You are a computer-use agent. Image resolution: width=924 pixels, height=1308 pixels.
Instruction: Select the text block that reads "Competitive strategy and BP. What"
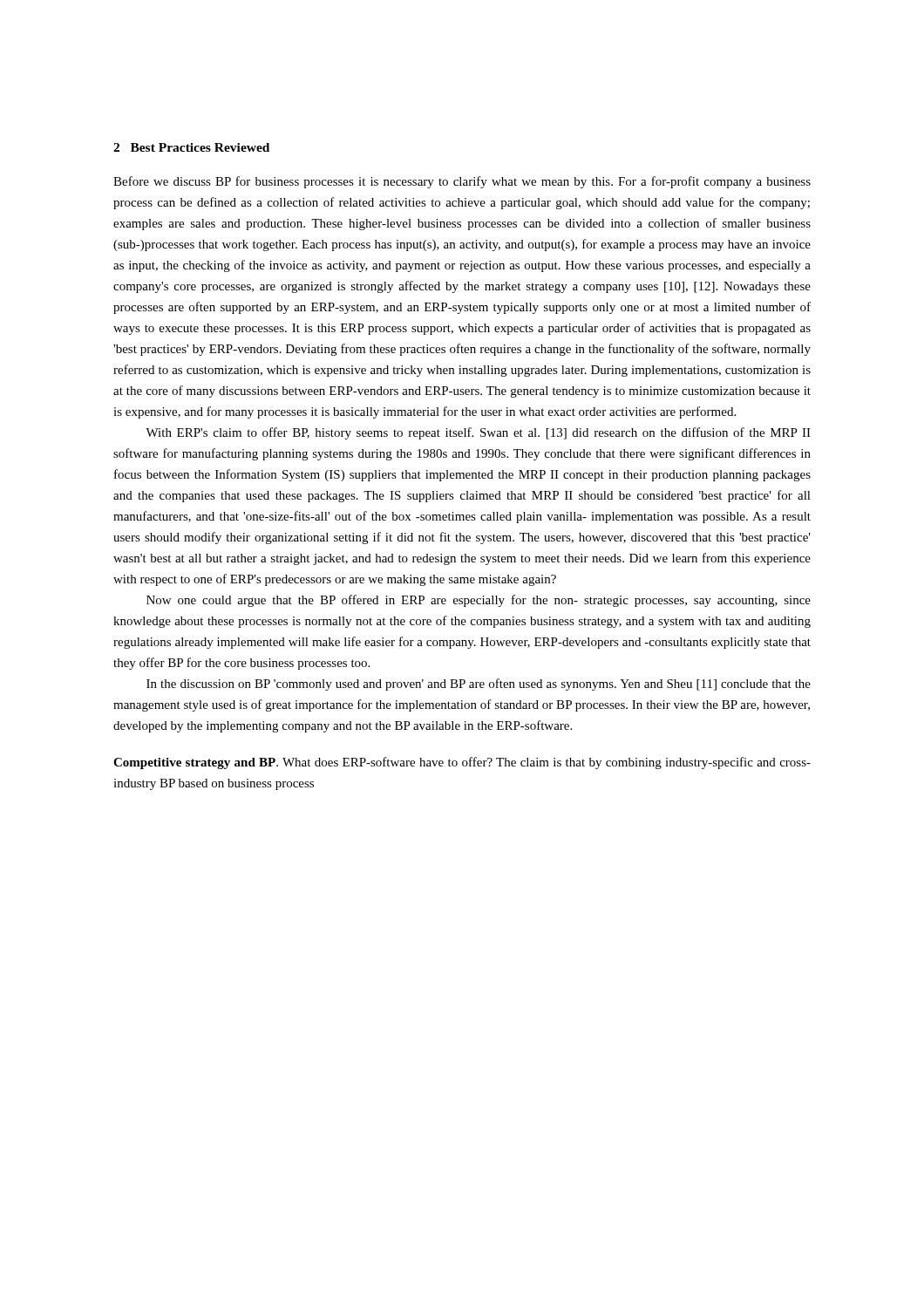pyautogui.click(x=462, y=773)
